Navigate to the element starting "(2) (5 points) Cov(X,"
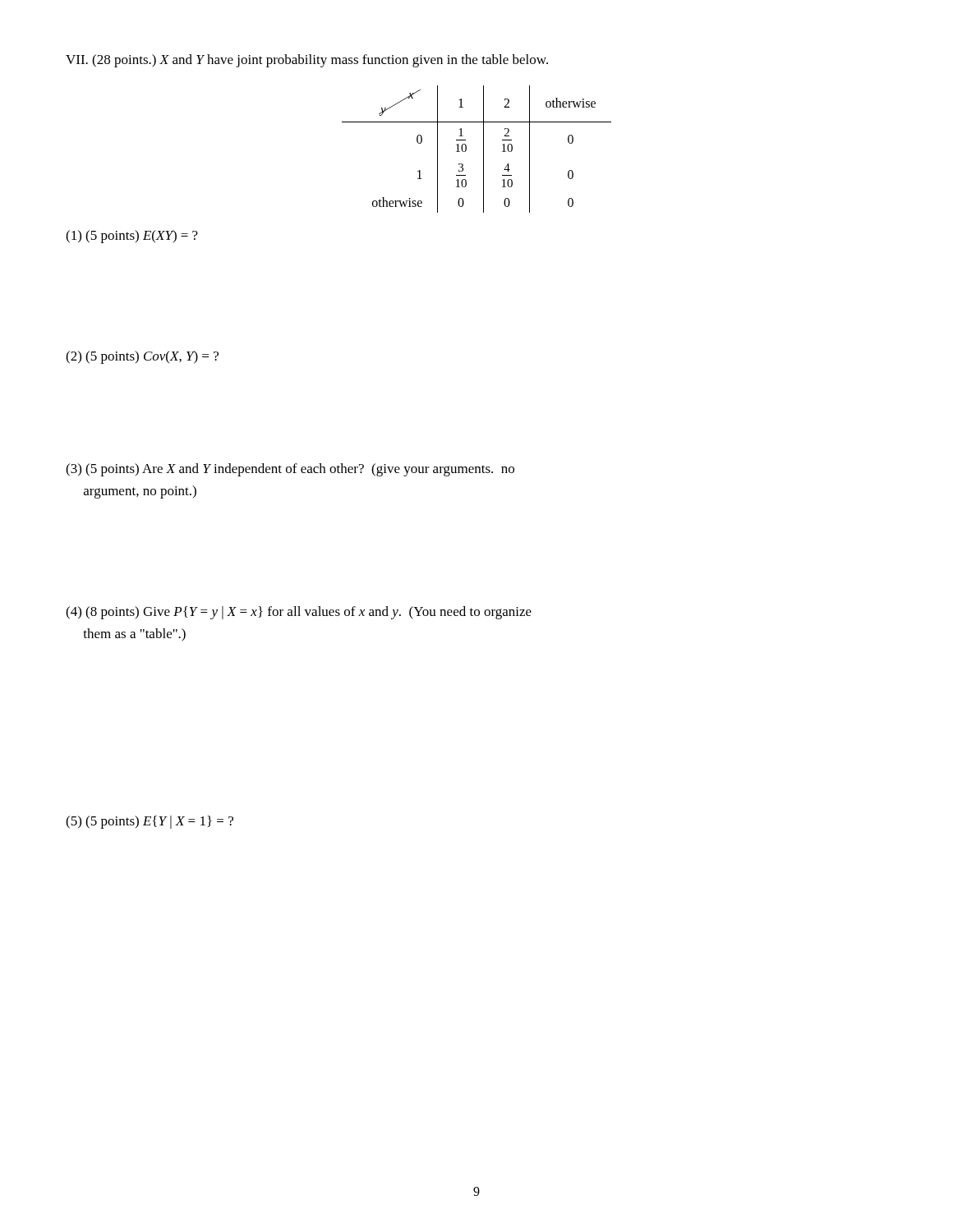 tap(142, 356)
